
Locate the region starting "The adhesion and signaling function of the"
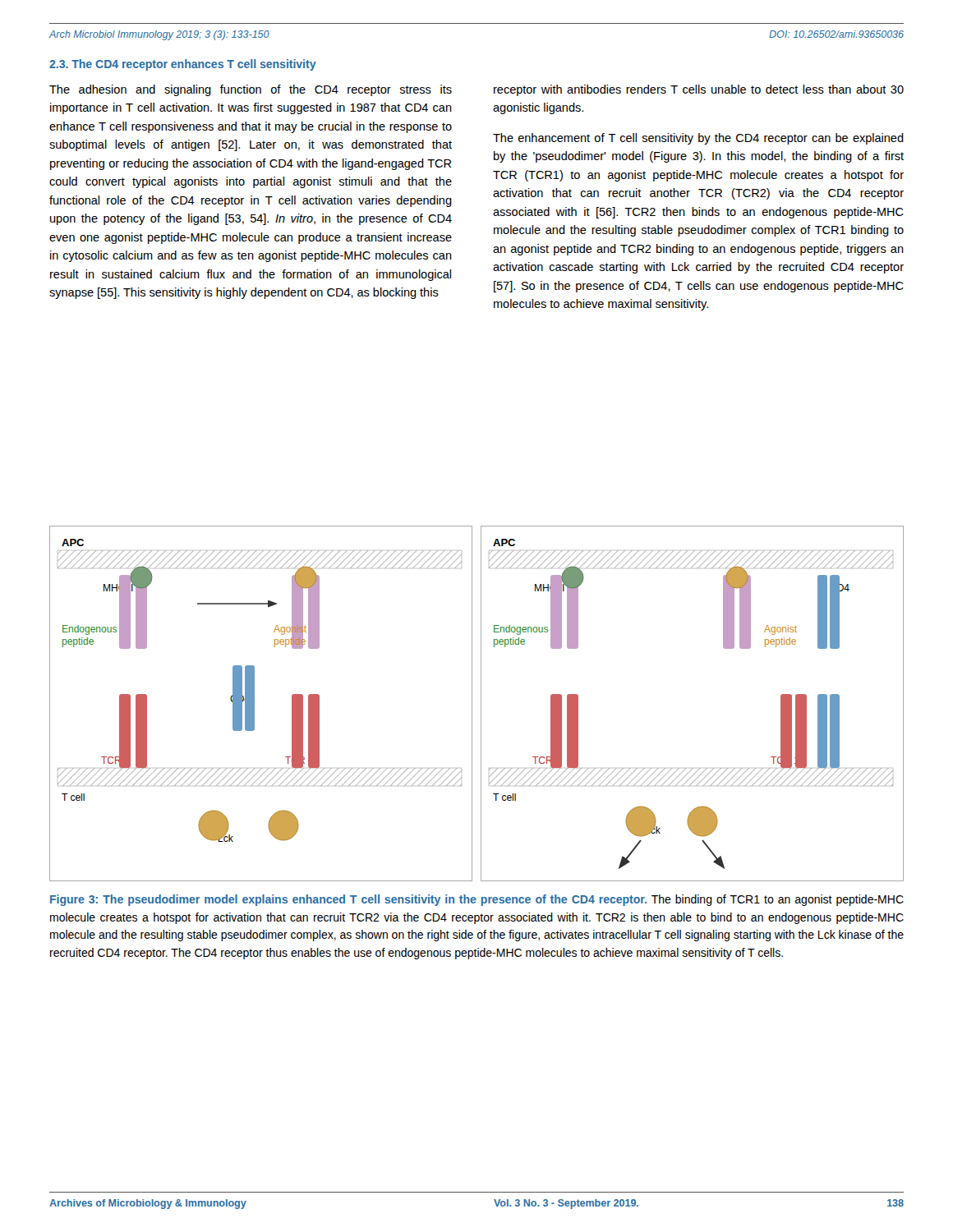[251, 191]
